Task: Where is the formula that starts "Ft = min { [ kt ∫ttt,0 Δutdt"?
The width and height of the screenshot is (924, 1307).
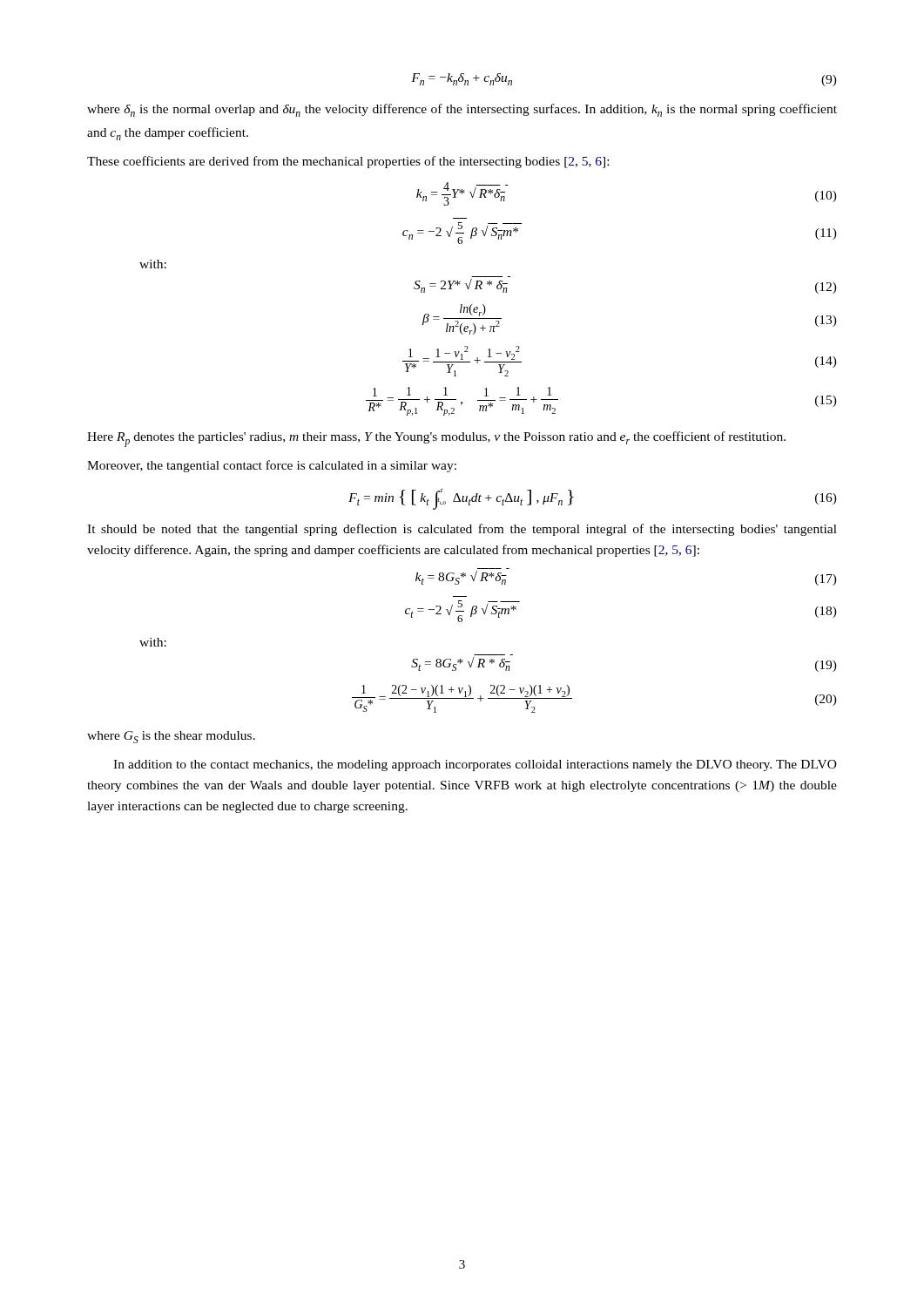Action: pyautogui.click(x=462, y=497)
